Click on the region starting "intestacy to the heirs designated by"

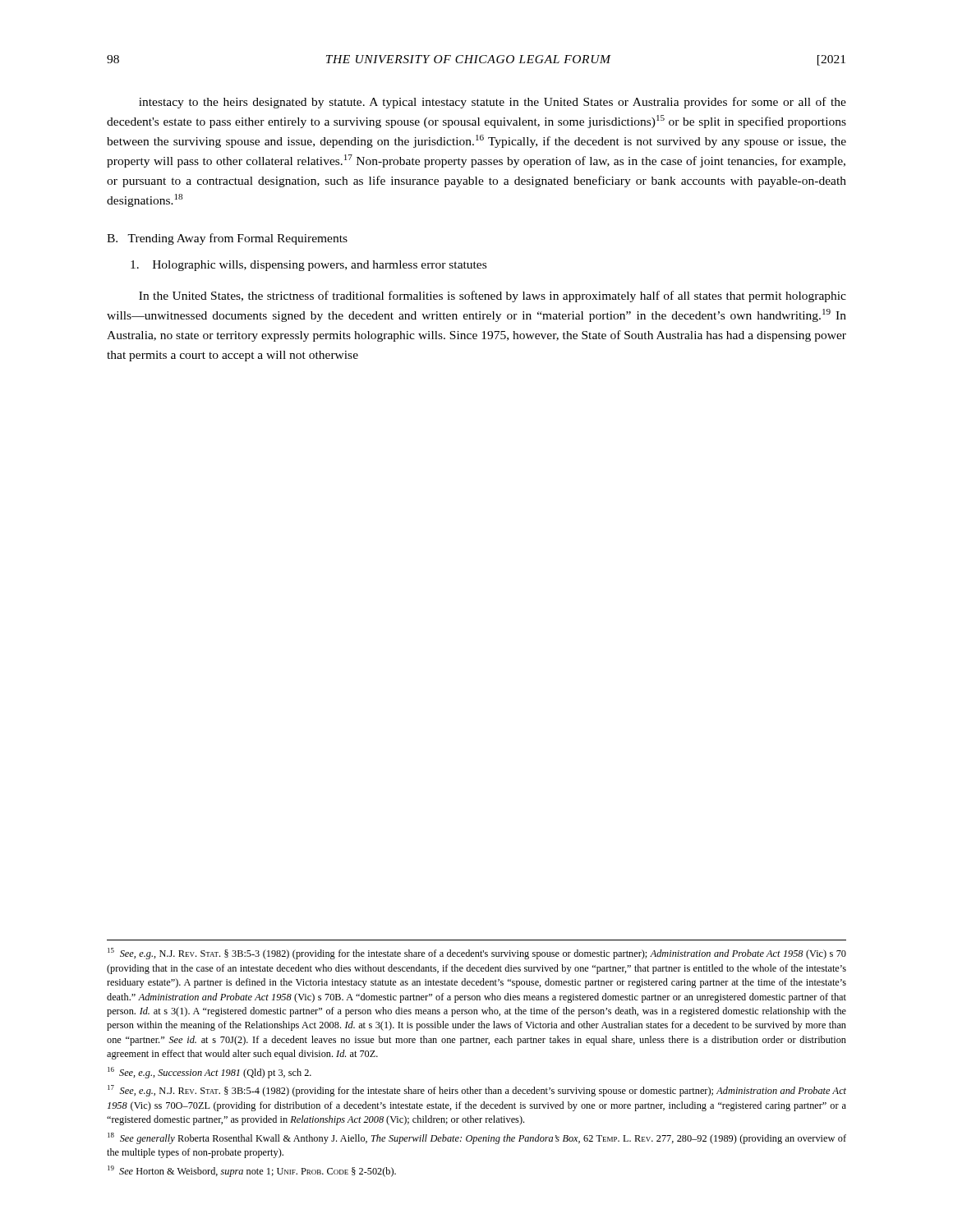[x=476, y=151]
